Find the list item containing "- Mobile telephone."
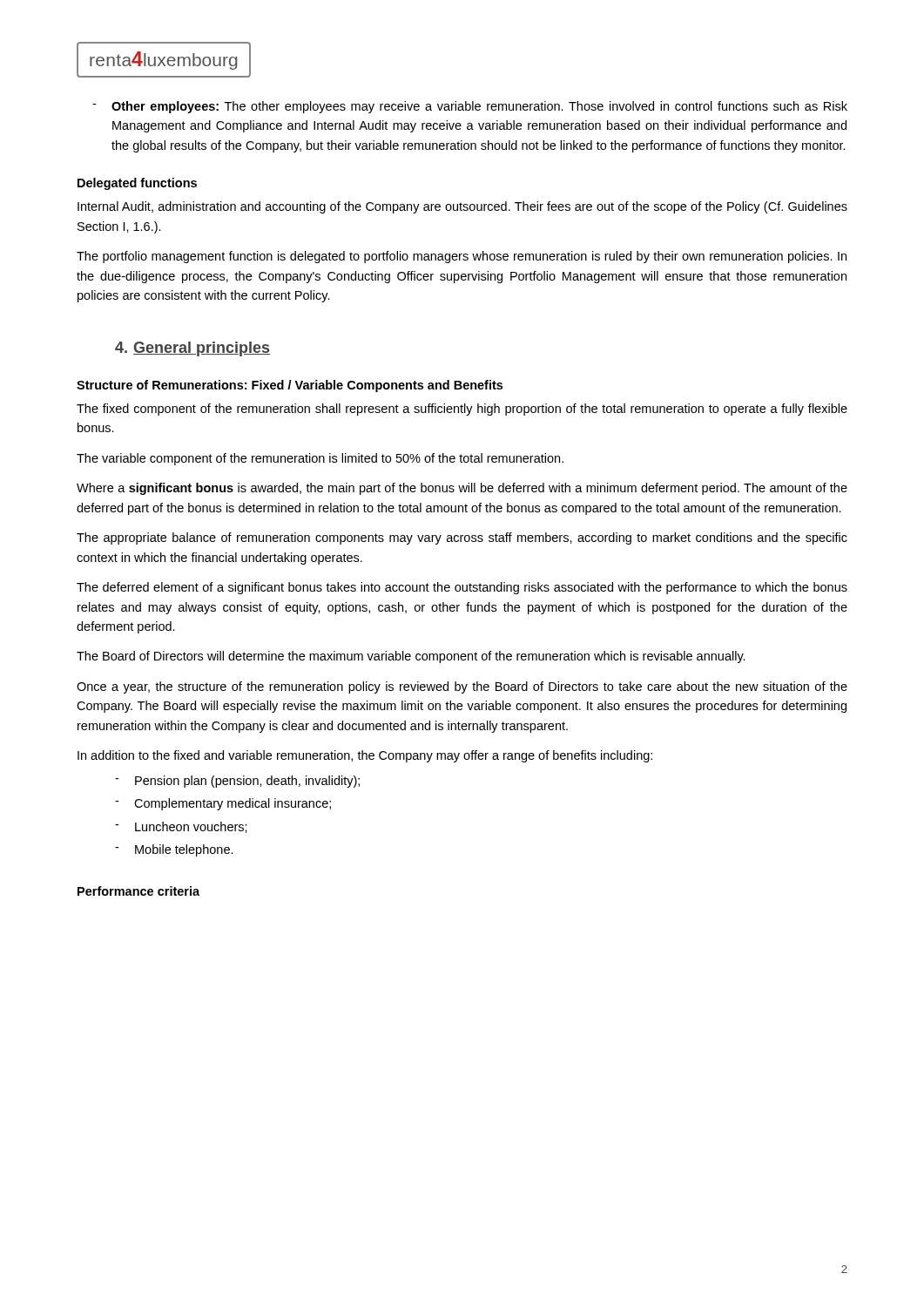The height and width of the screenshot is (1307, 924). tap(174, 850)
